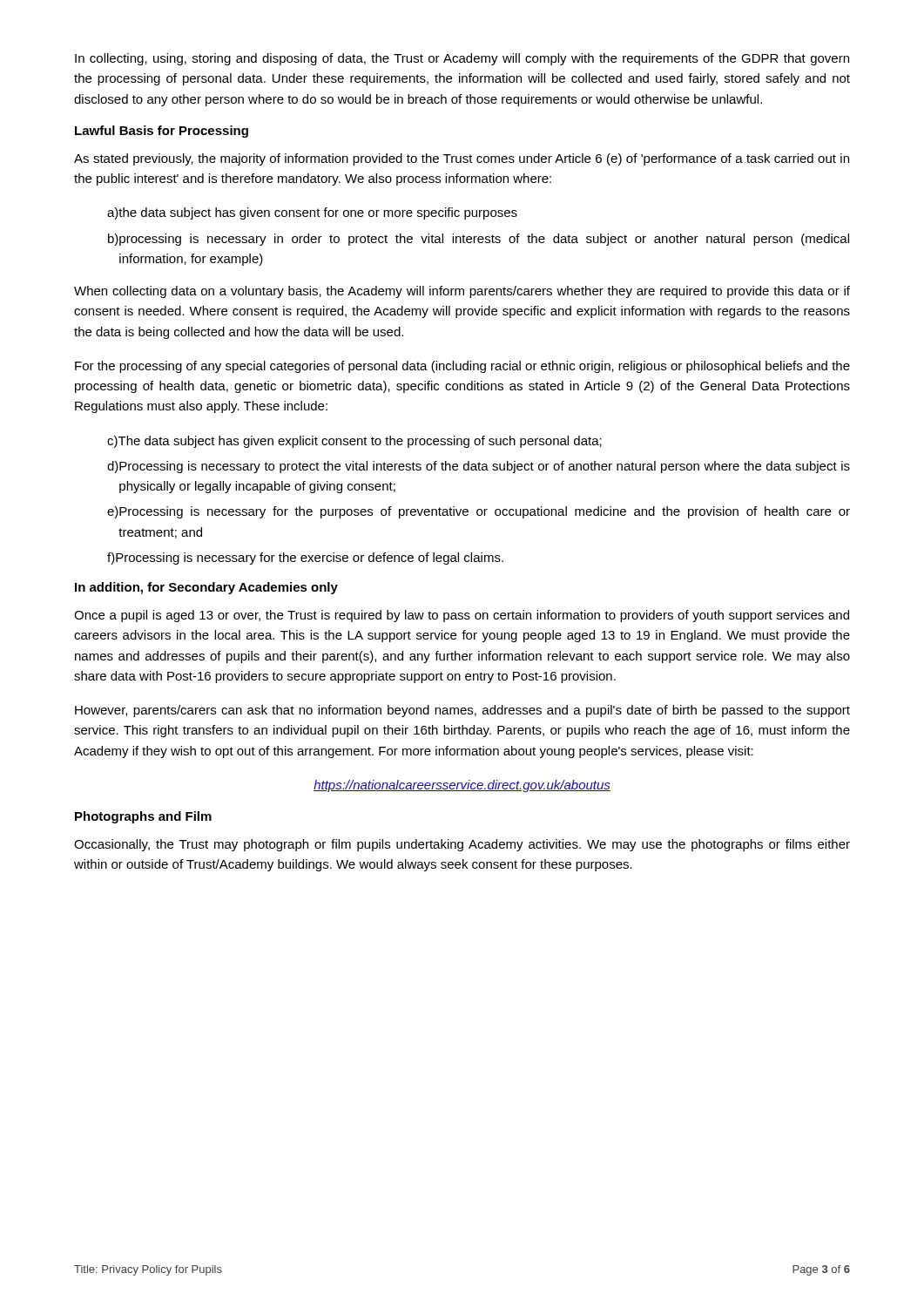Find "Lawful Basis for Processing" on this page

coord(162,130)
